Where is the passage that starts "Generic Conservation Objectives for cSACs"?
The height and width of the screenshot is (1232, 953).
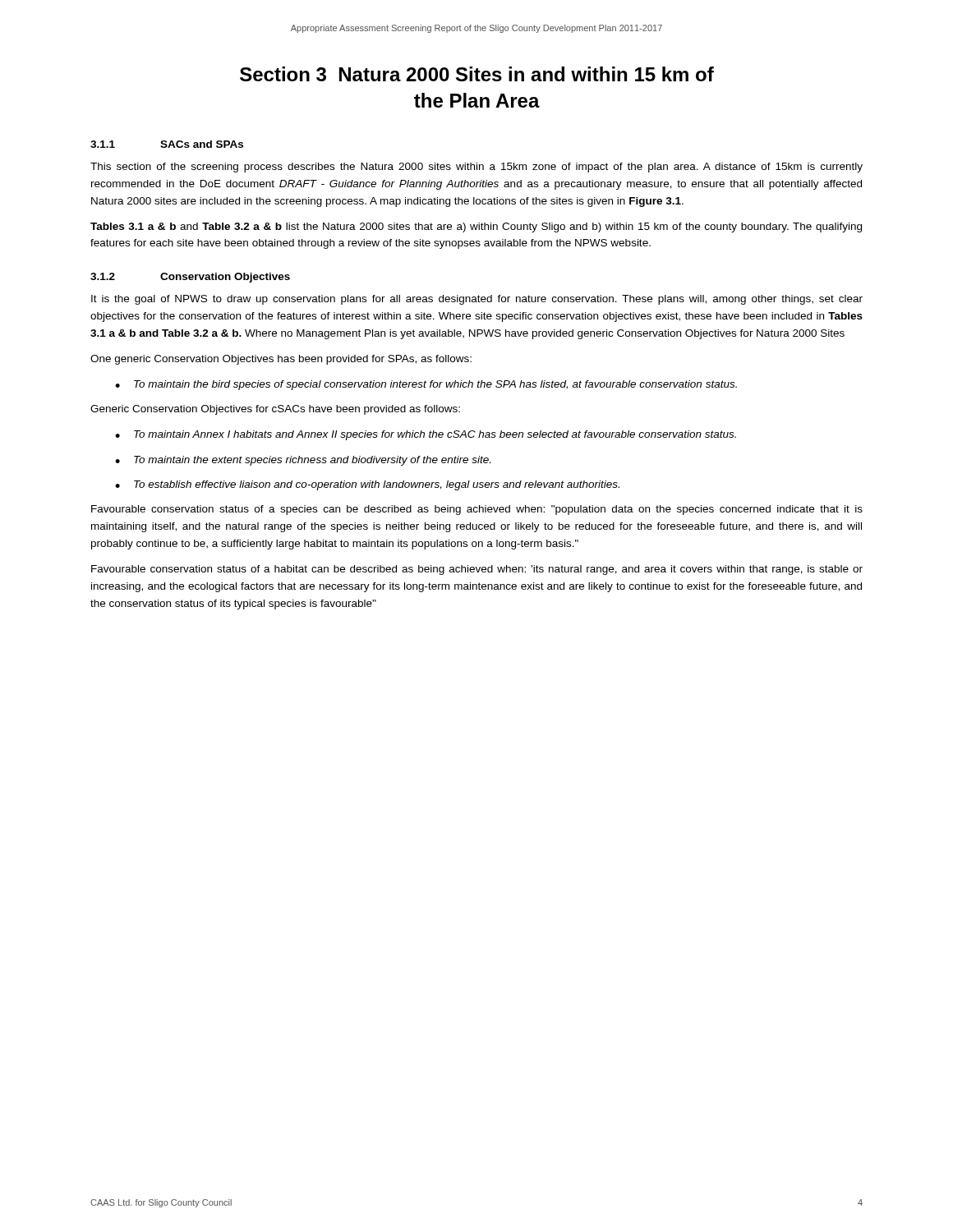point(276,409)
